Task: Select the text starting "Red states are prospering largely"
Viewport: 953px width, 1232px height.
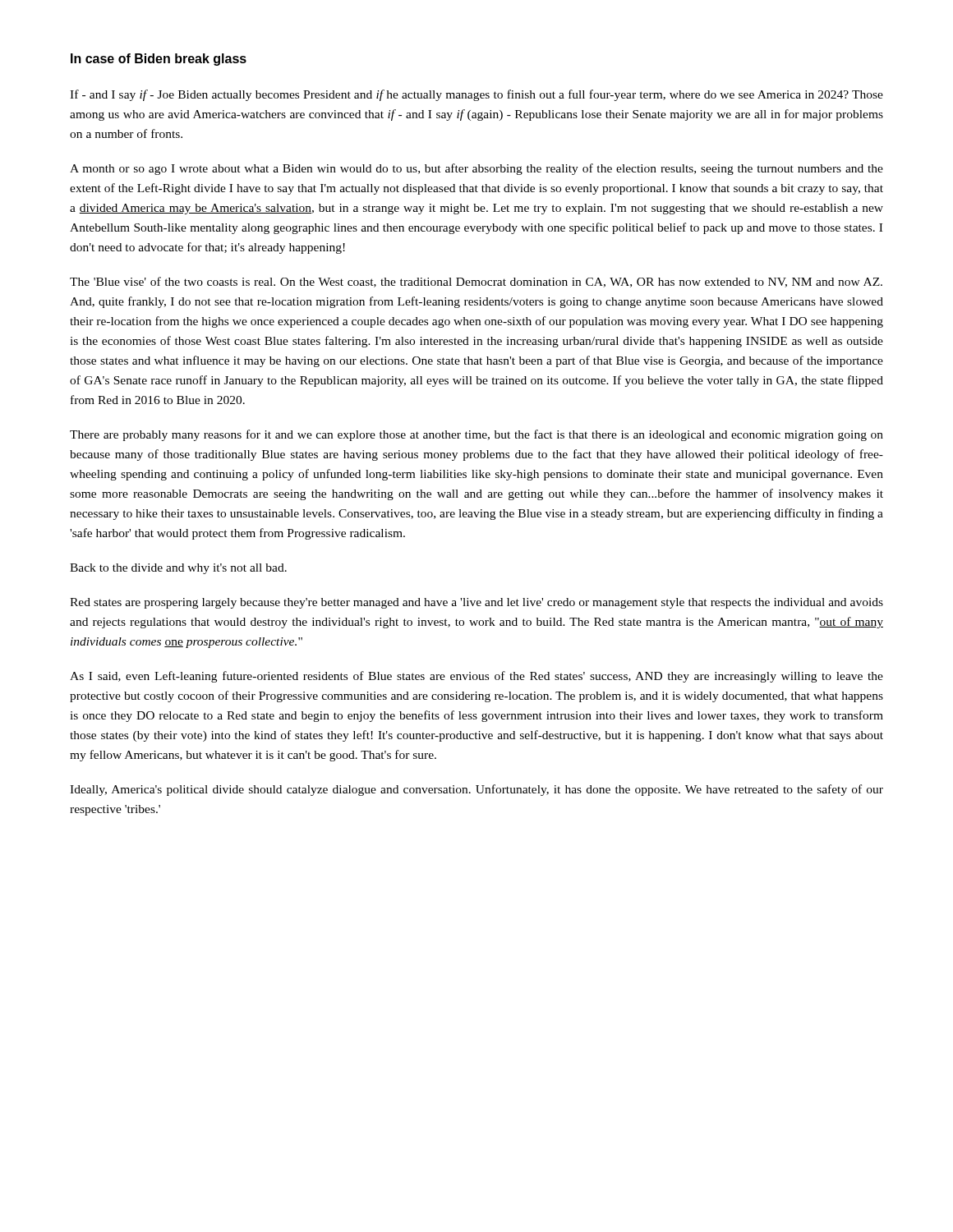Action: tap(476, 621)
